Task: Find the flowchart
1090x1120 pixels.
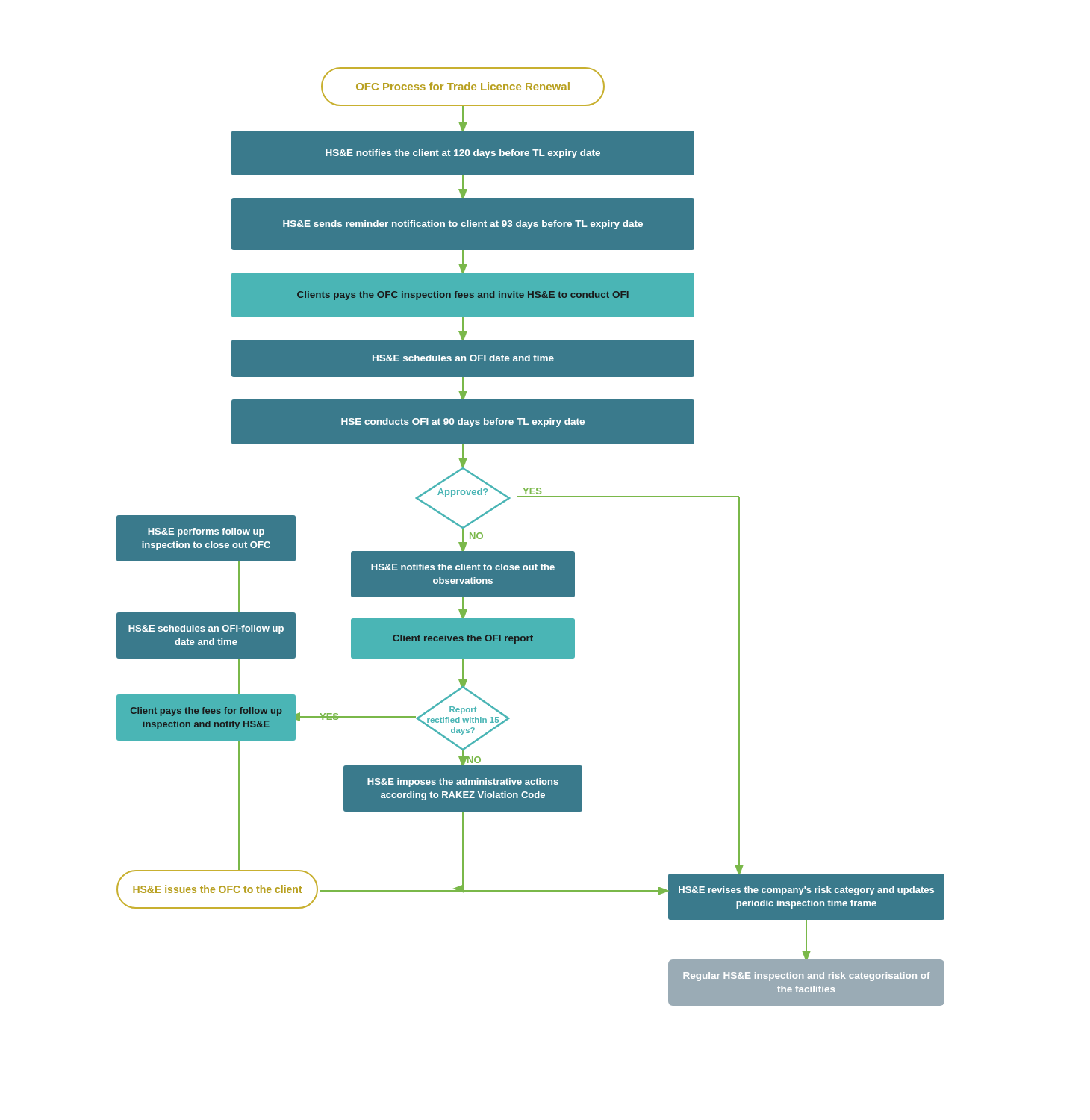Action: (545, 560)
